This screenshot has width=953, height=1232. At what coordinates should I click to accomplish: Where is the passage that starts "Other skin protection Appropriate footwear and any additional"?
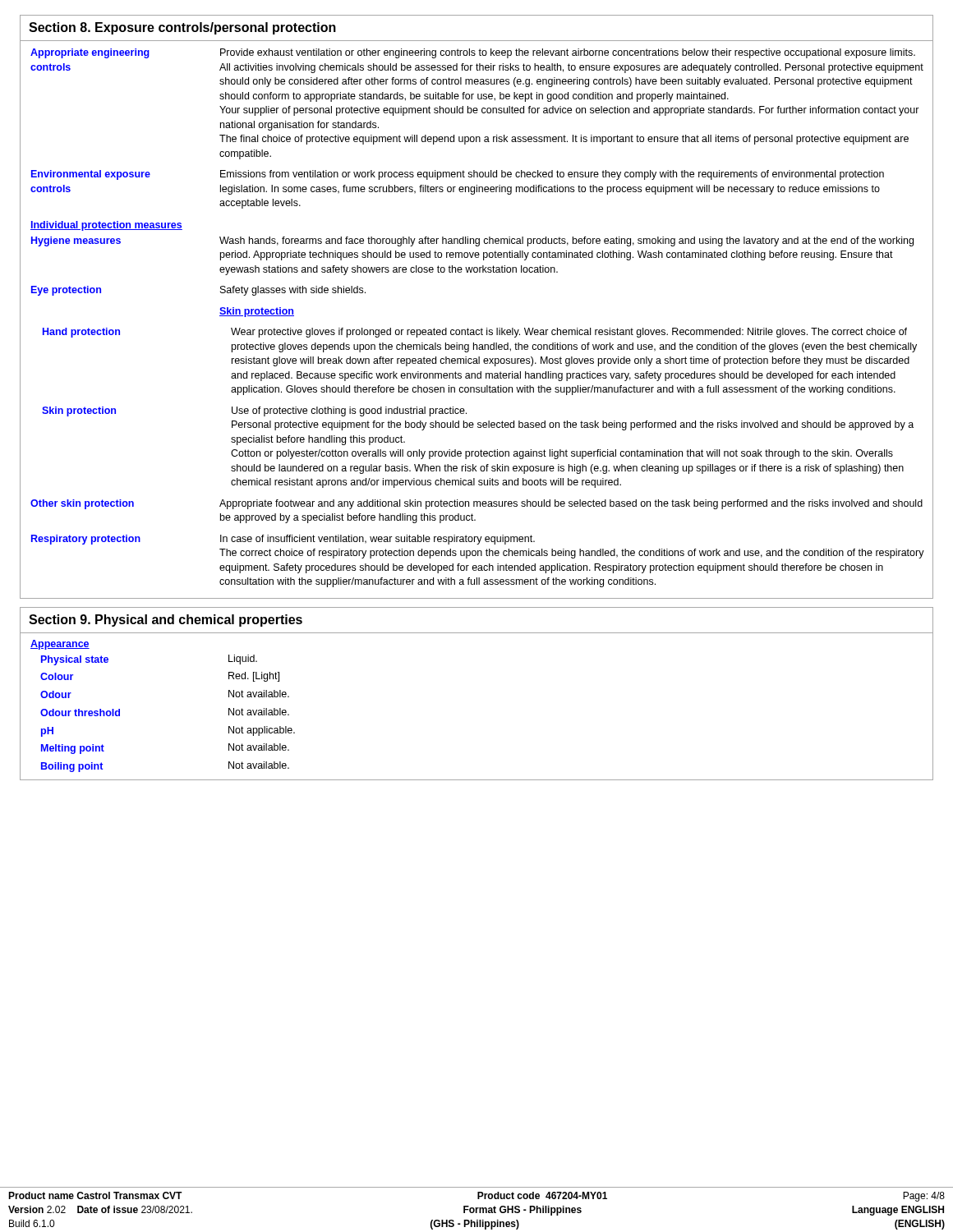click(x=476, y=511)
